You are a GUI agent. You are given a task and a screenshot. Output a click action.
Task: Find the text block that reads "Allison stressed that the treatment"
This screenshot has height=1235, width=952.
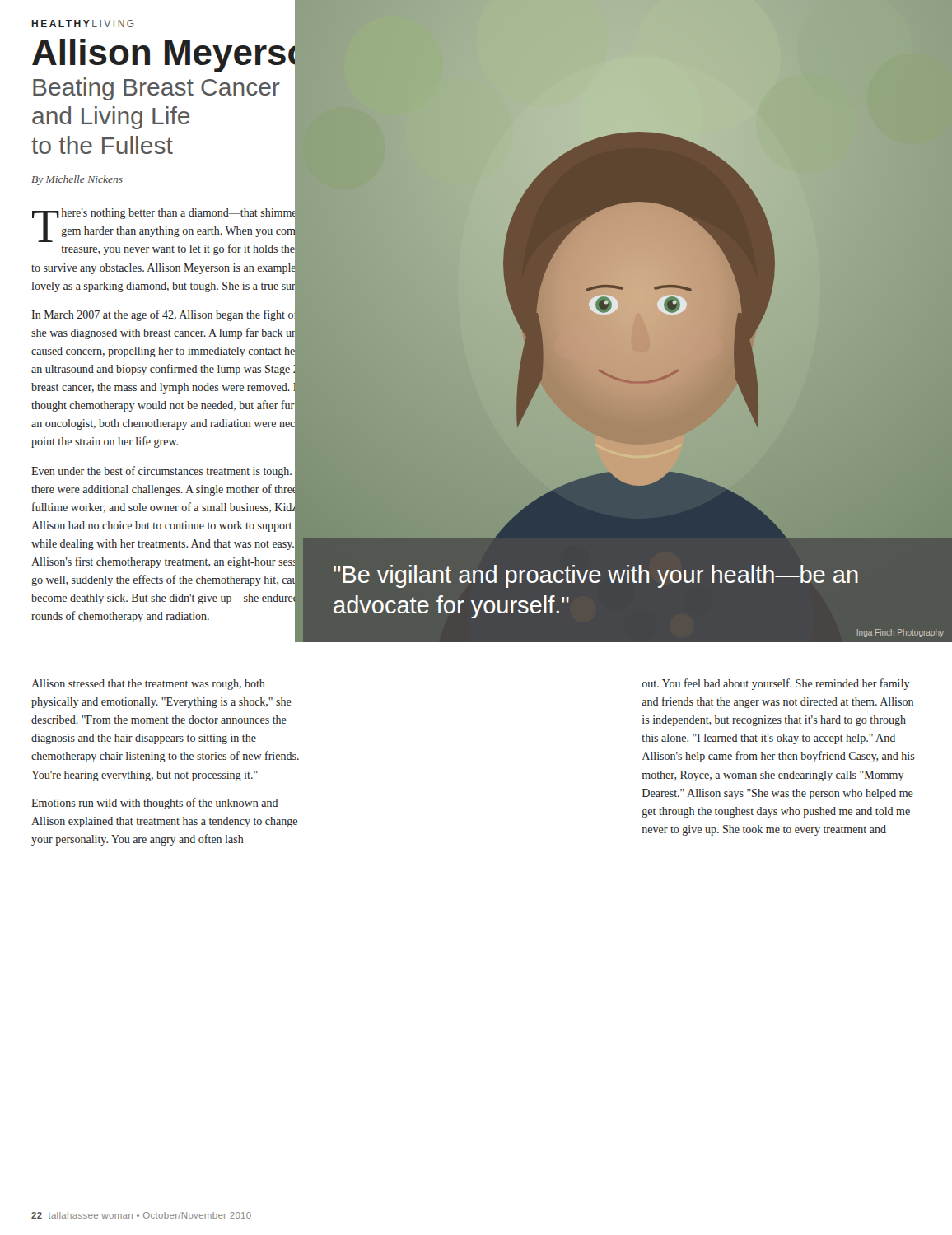171,762
